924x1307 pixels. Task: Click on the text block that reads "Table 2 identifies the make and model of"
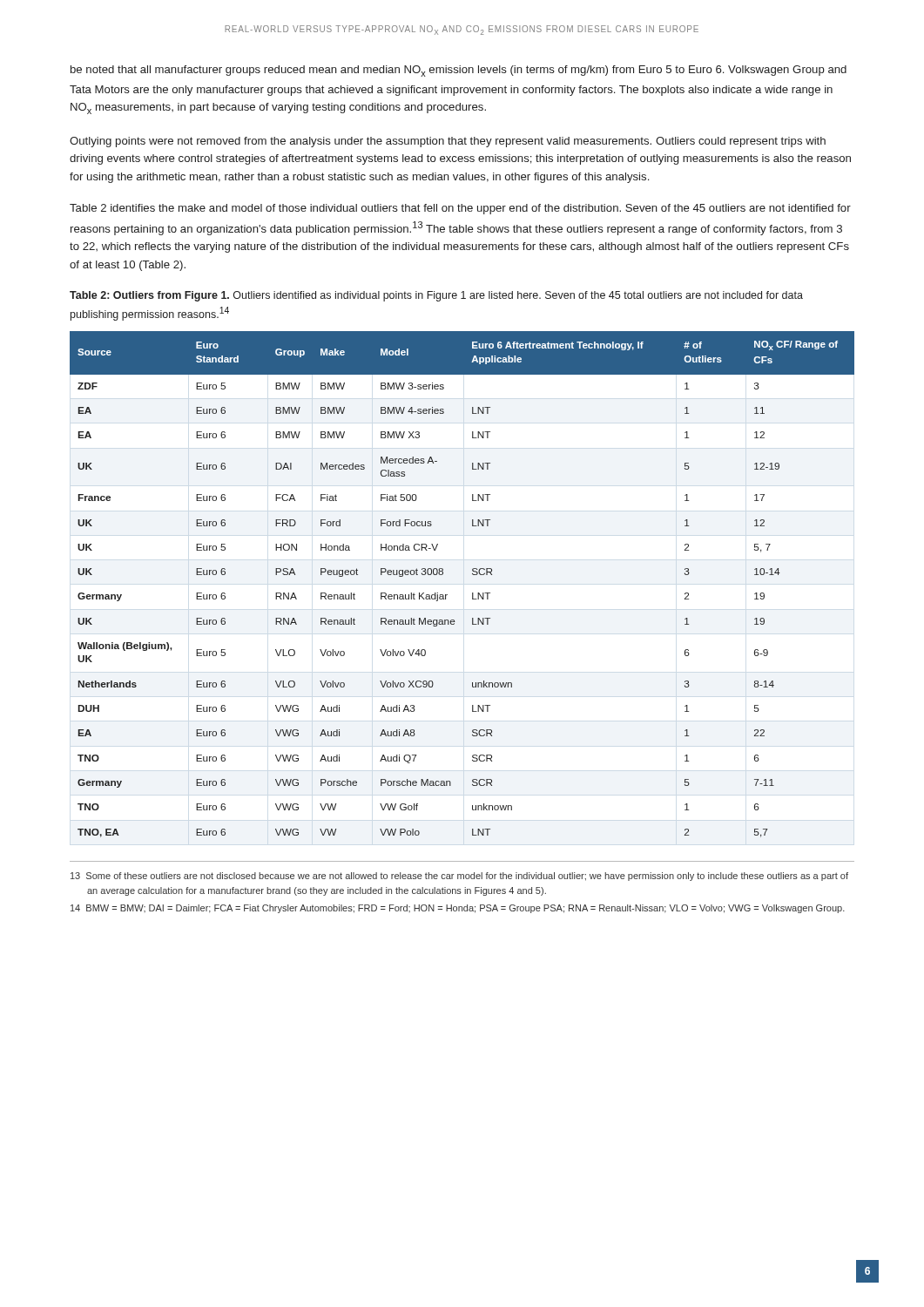[x=460, y=236]
